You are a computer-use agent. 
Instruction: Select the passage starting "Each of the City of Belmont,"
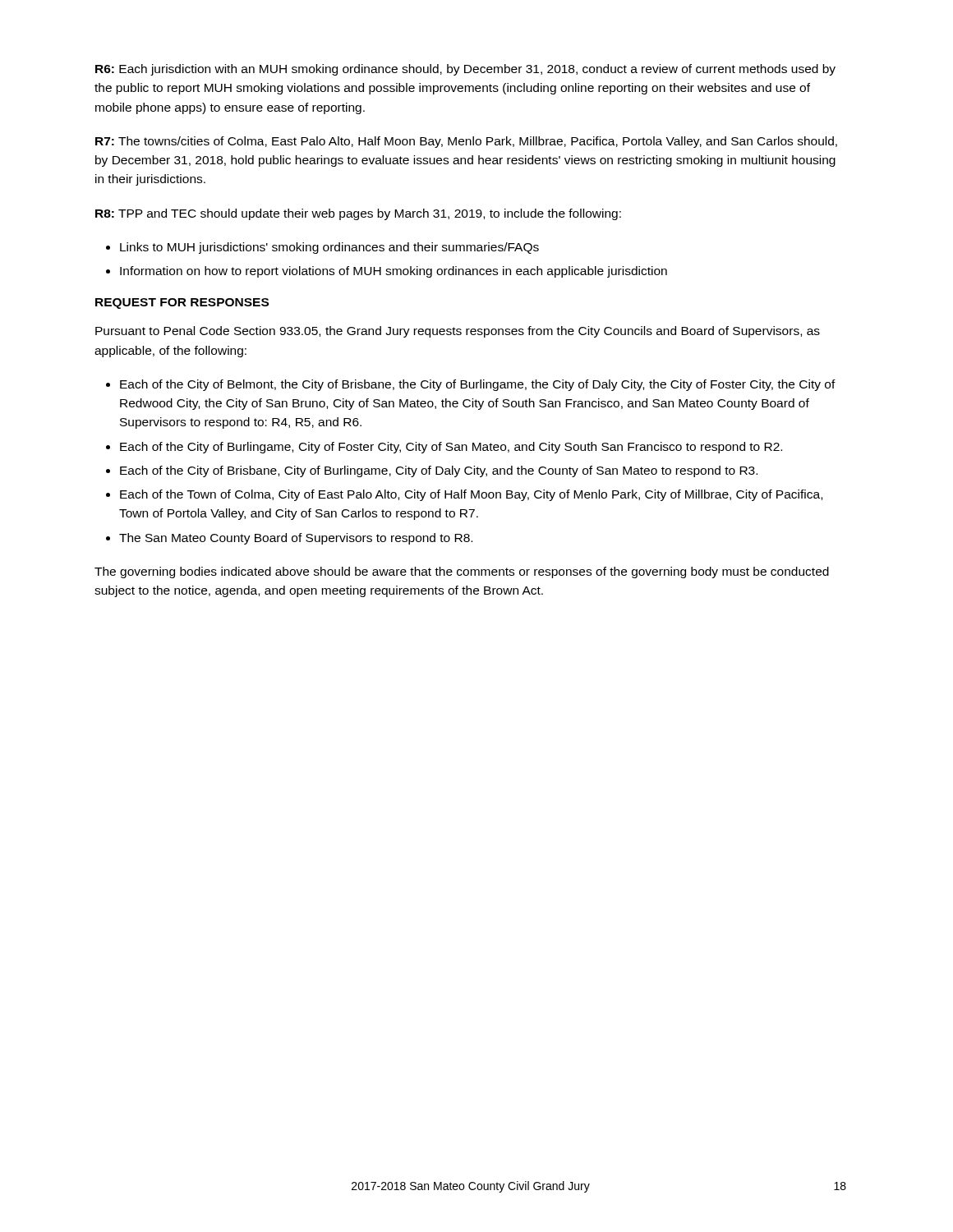point(477,403)
